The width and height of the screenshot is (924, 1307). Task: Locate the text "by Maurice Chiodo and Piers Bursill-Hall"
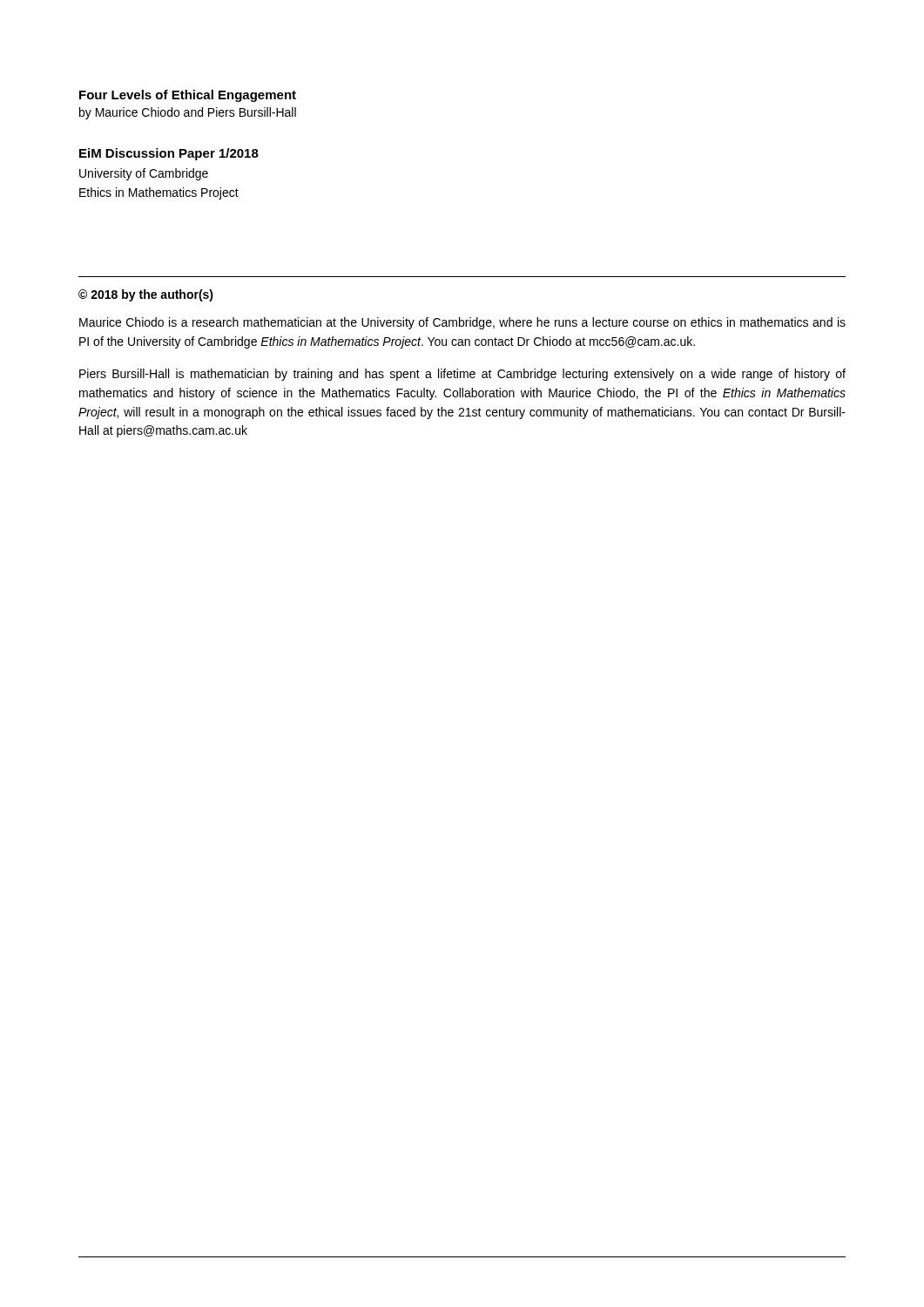187,112
